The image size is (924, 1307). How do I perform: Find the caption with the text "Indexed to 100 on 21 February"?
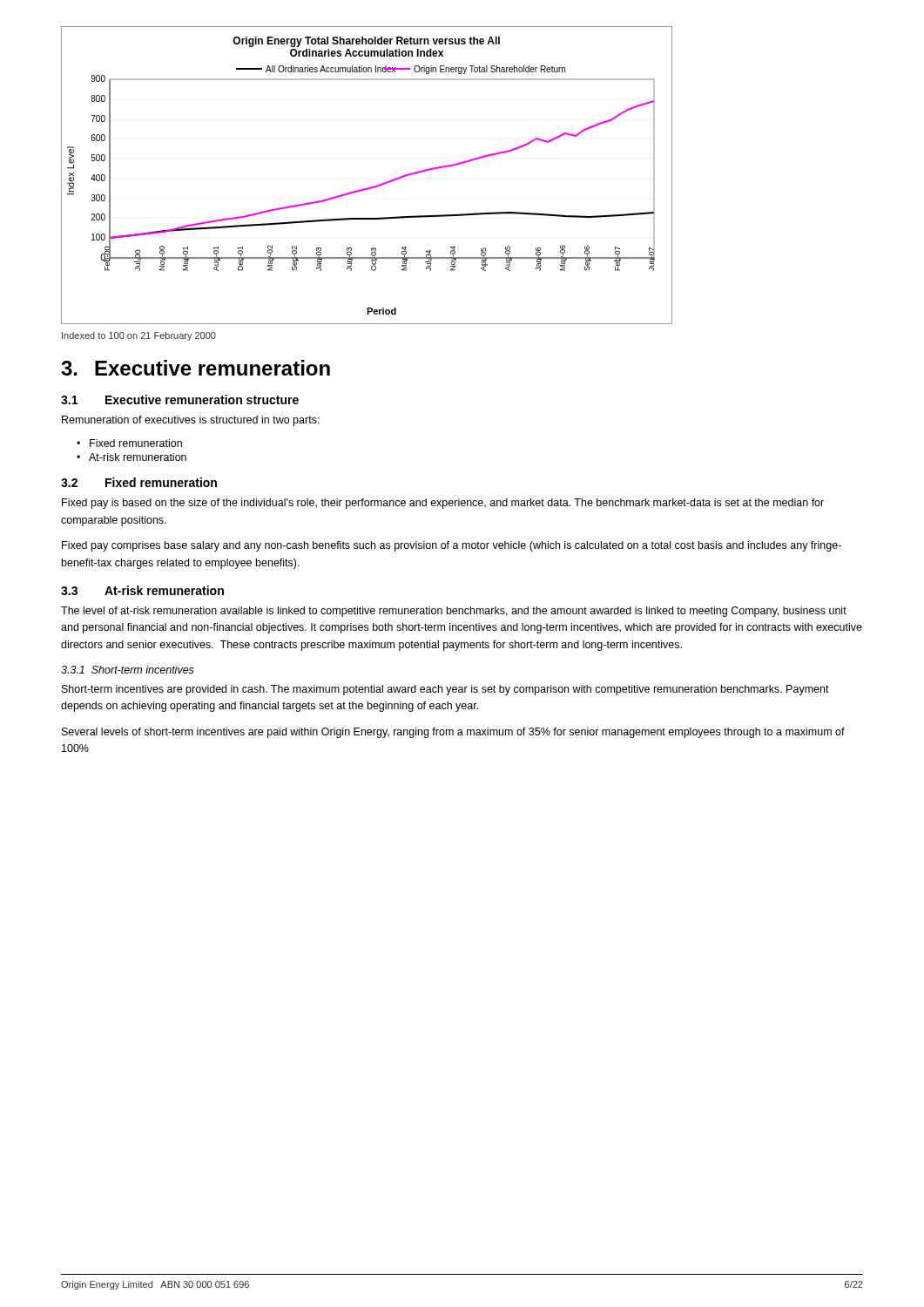coord(138,336)
